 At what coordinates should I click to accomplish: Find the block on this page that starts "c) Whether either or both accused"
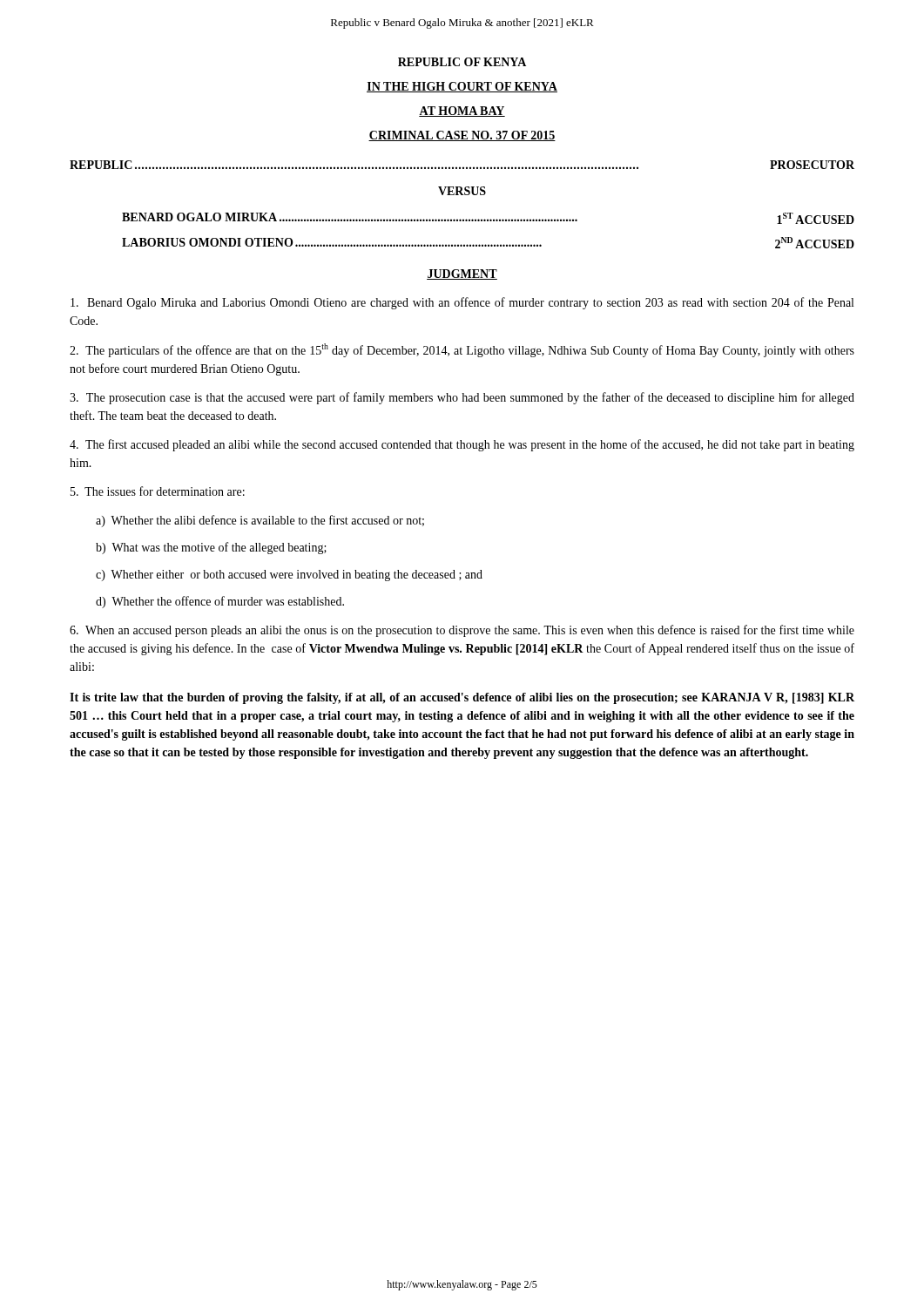coord(289,575)
